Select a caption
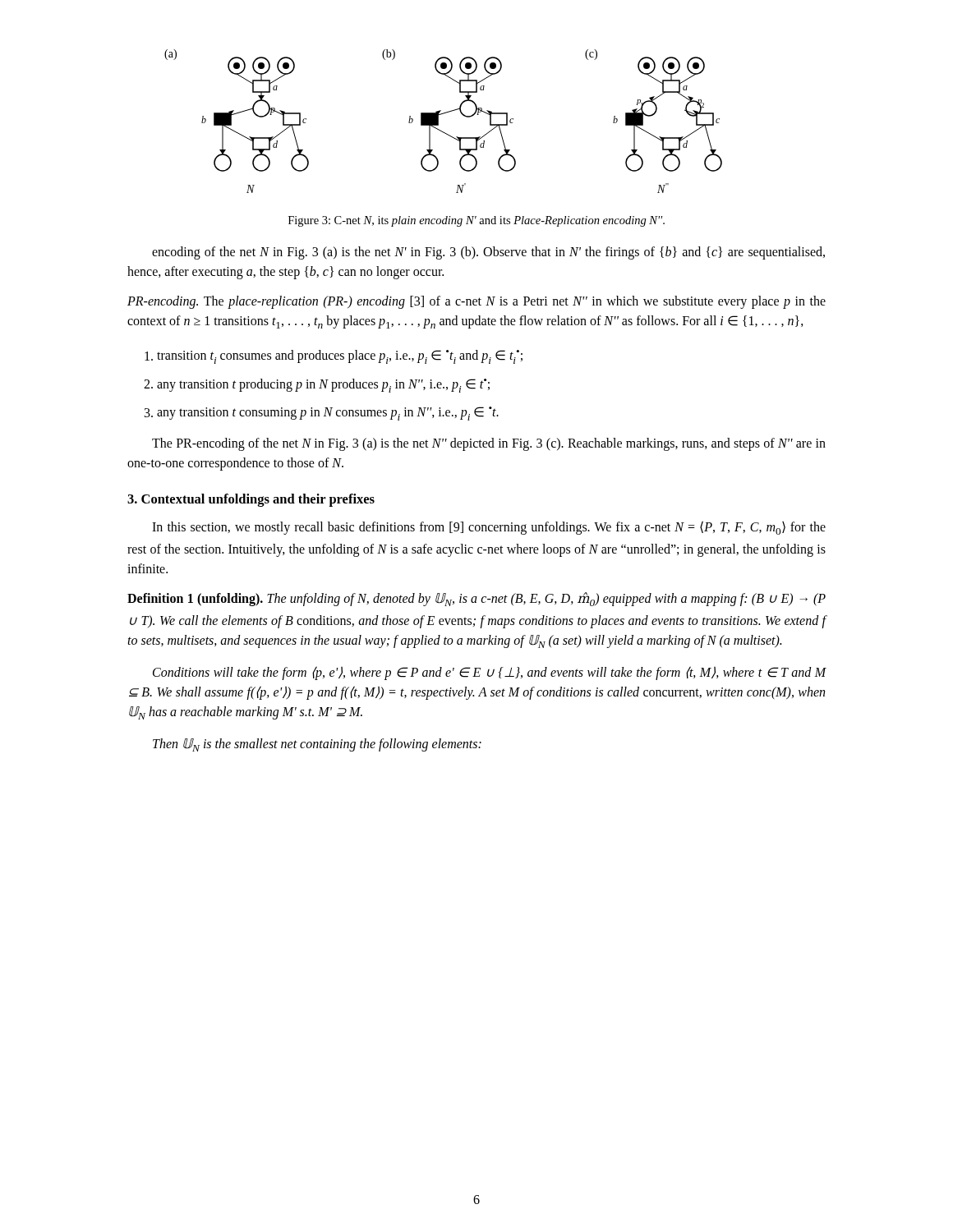This screenshot has height=1232, width=953. (476, 220)
